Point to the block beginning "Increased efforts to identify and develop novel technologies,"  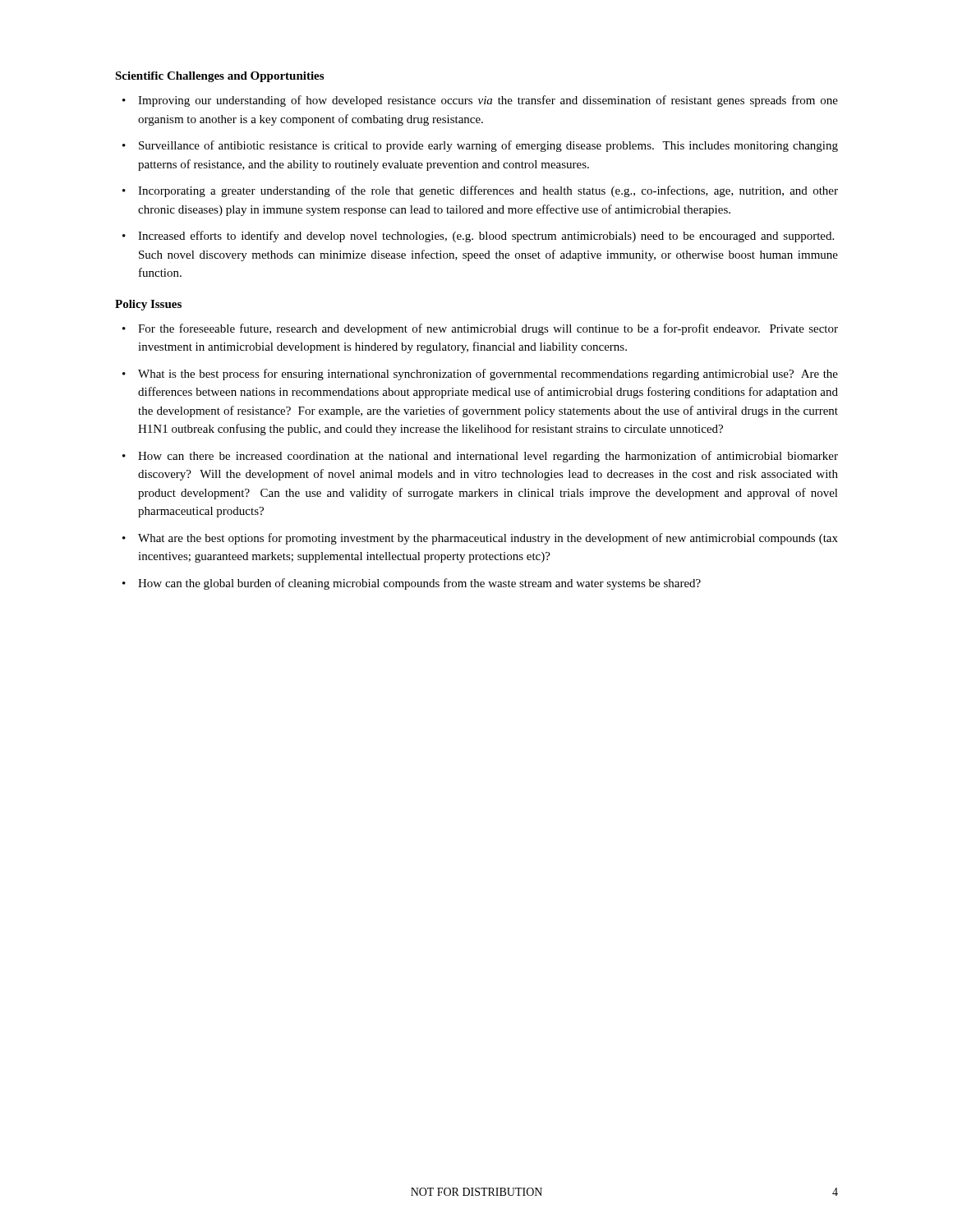pyautogui.click(x=476, y=254)
